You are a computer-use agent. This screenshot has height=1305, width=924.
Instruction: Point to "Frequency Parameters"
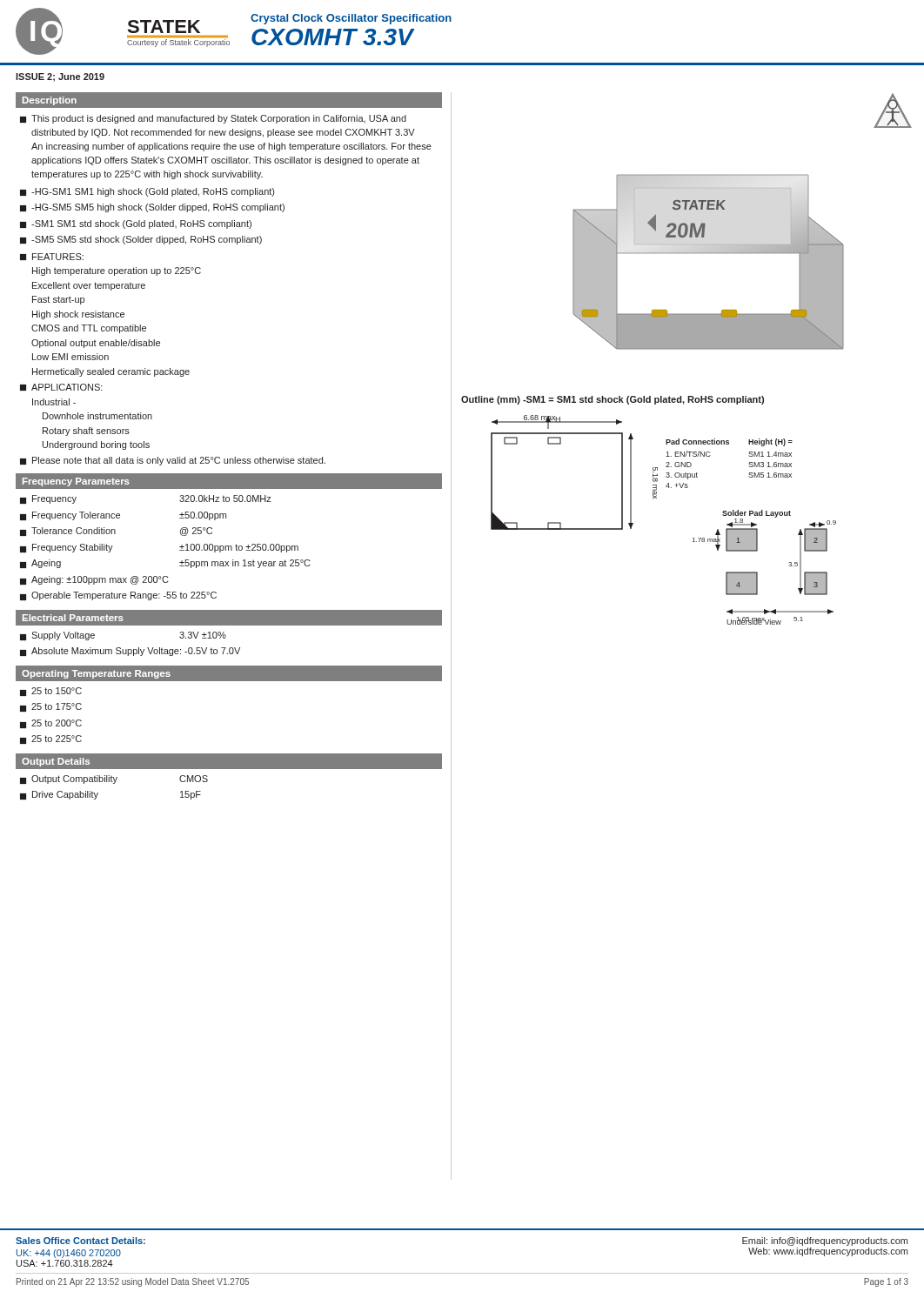76,481
